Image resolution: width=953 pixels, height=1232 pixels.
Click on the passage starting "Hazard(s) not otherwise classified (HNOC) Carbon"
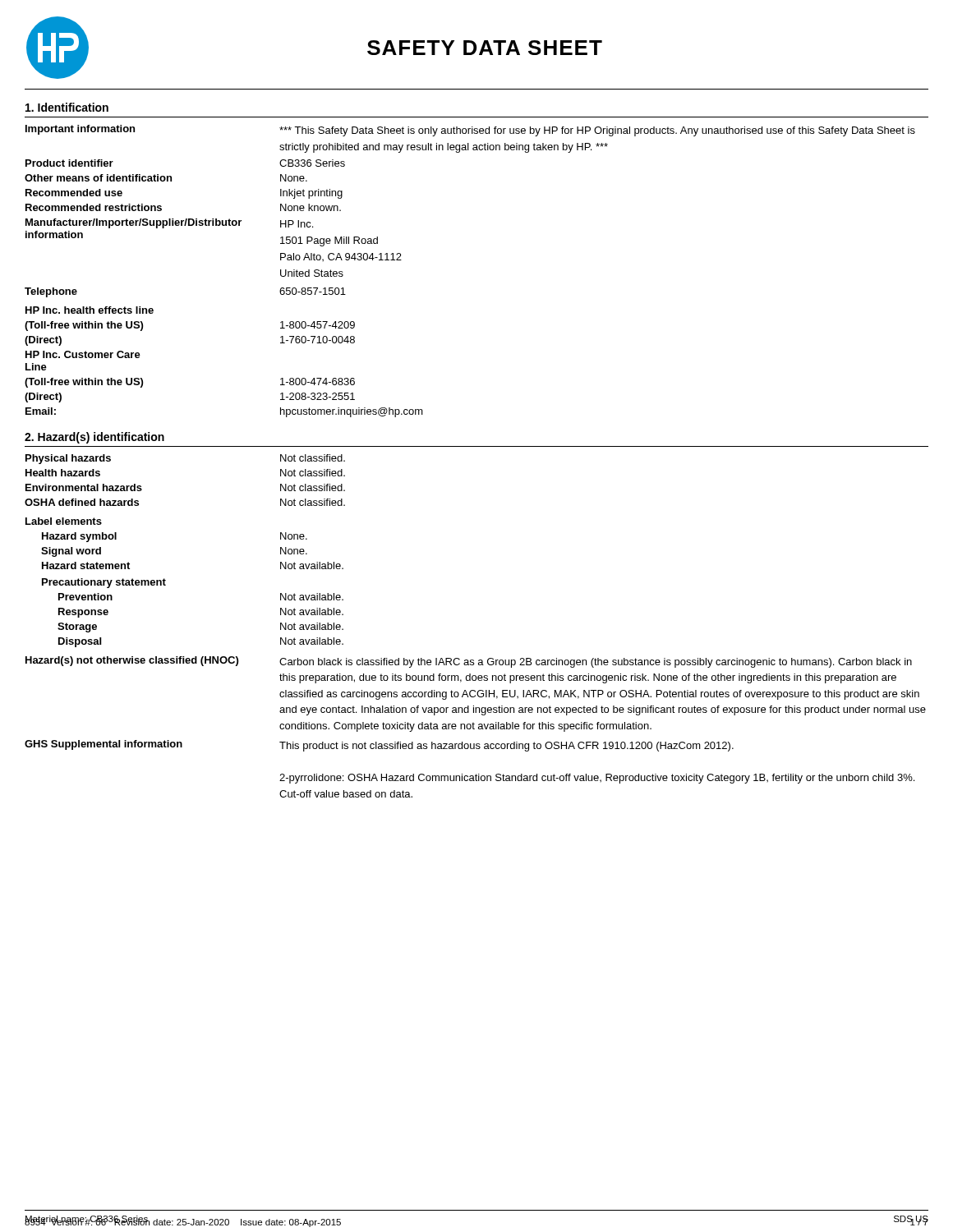(x=476, y=693)
